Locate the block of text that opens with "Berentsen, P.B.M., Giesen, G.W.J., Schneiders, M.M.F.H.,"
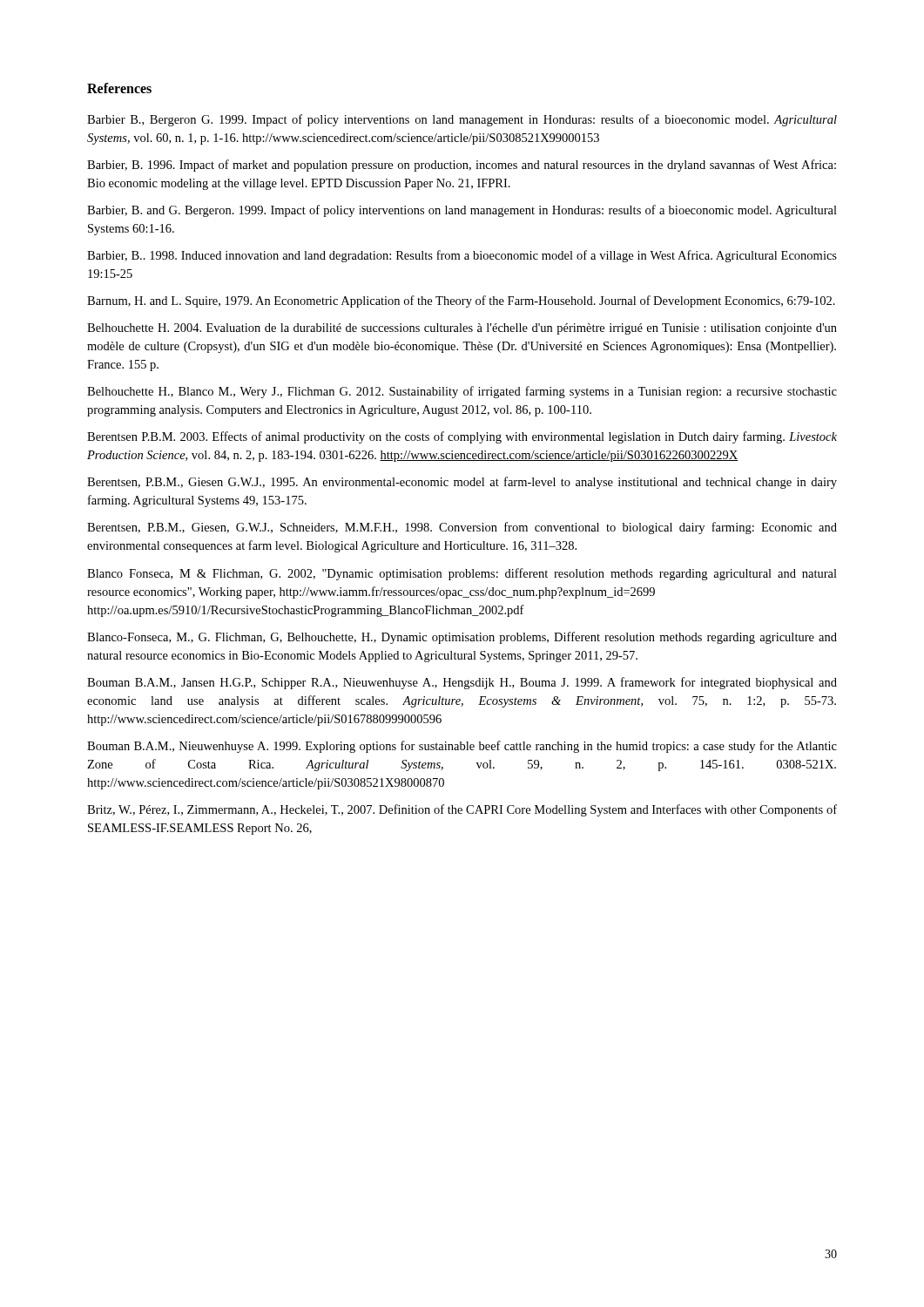The image size is (924, 1307). (462, 537)
